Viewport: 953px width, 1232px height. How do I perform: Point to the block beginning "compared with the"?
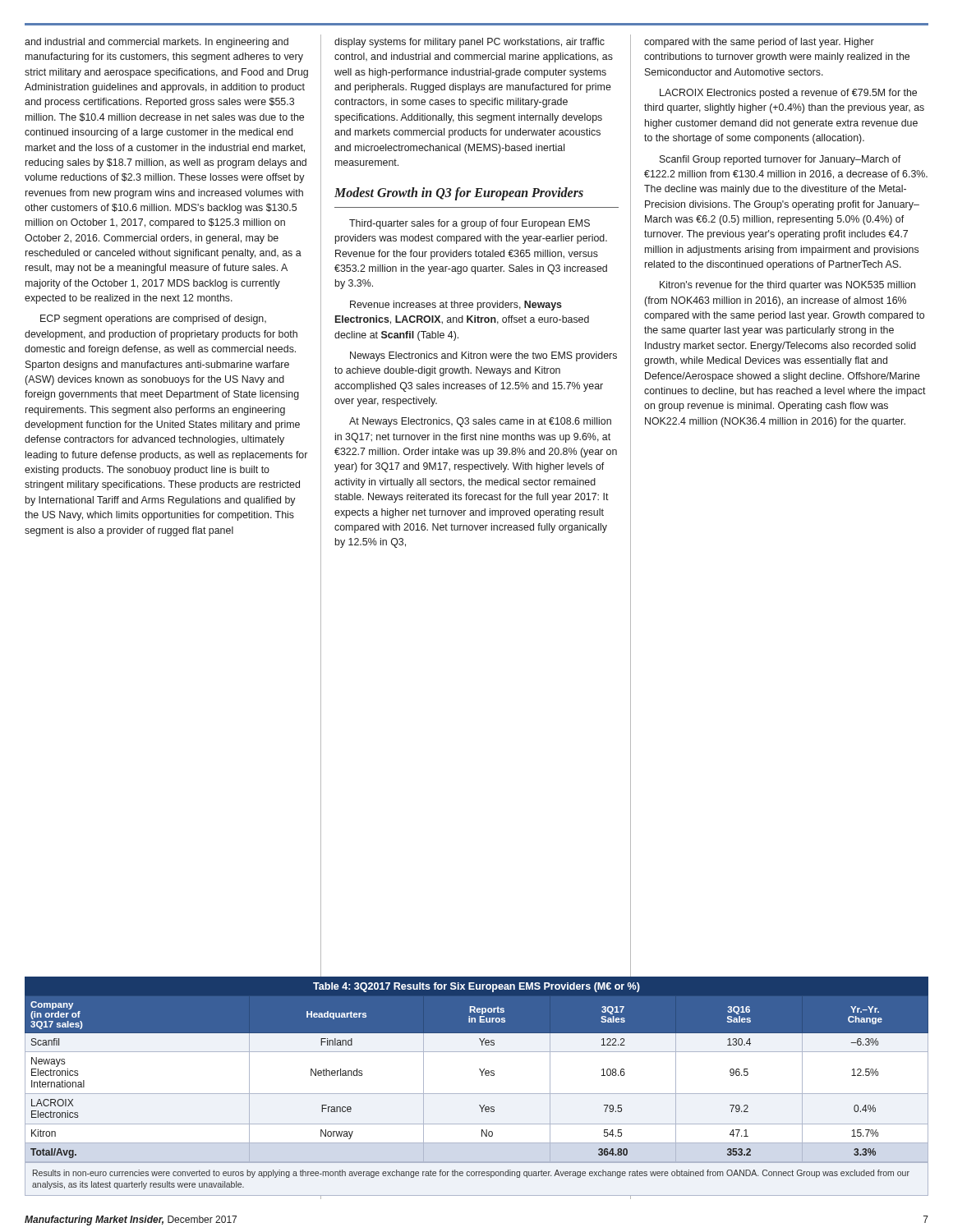[786, 232]
